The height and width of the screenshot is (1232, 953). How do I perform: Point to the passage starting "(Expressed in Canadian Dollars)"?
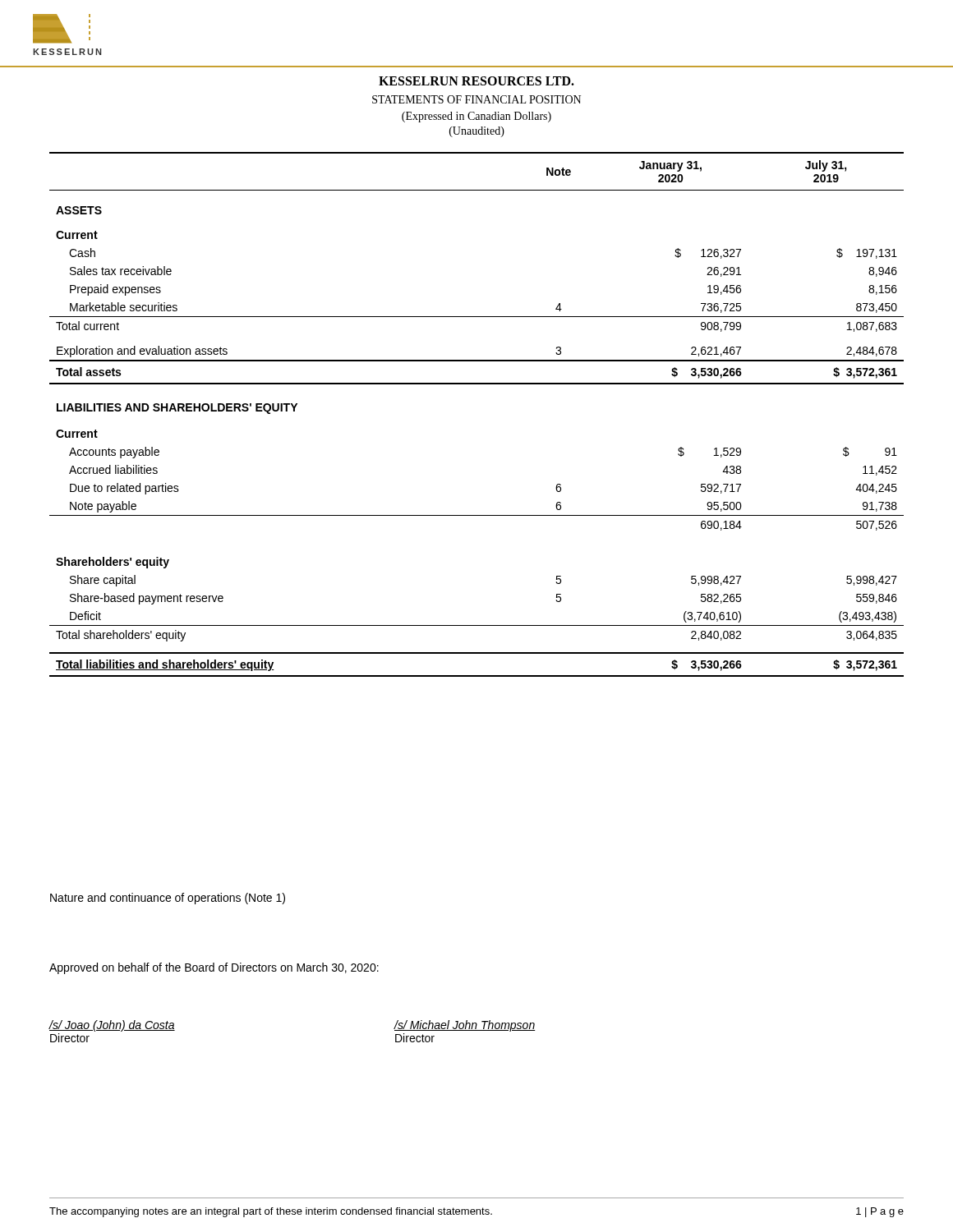[x=476, y=116]
